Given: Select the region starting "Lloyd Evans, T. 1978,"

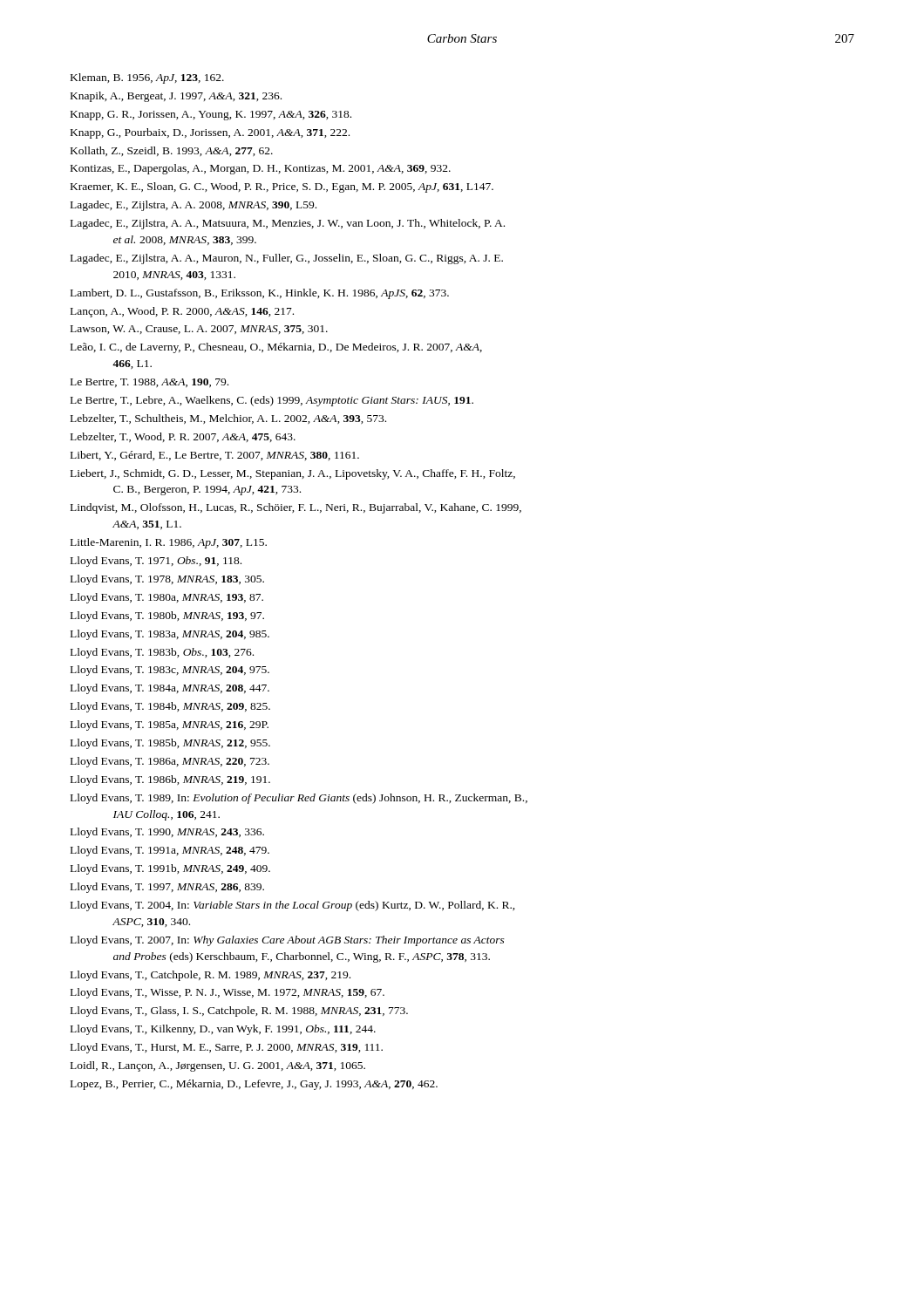Looking at the screenshot, I should coord(167,579).
